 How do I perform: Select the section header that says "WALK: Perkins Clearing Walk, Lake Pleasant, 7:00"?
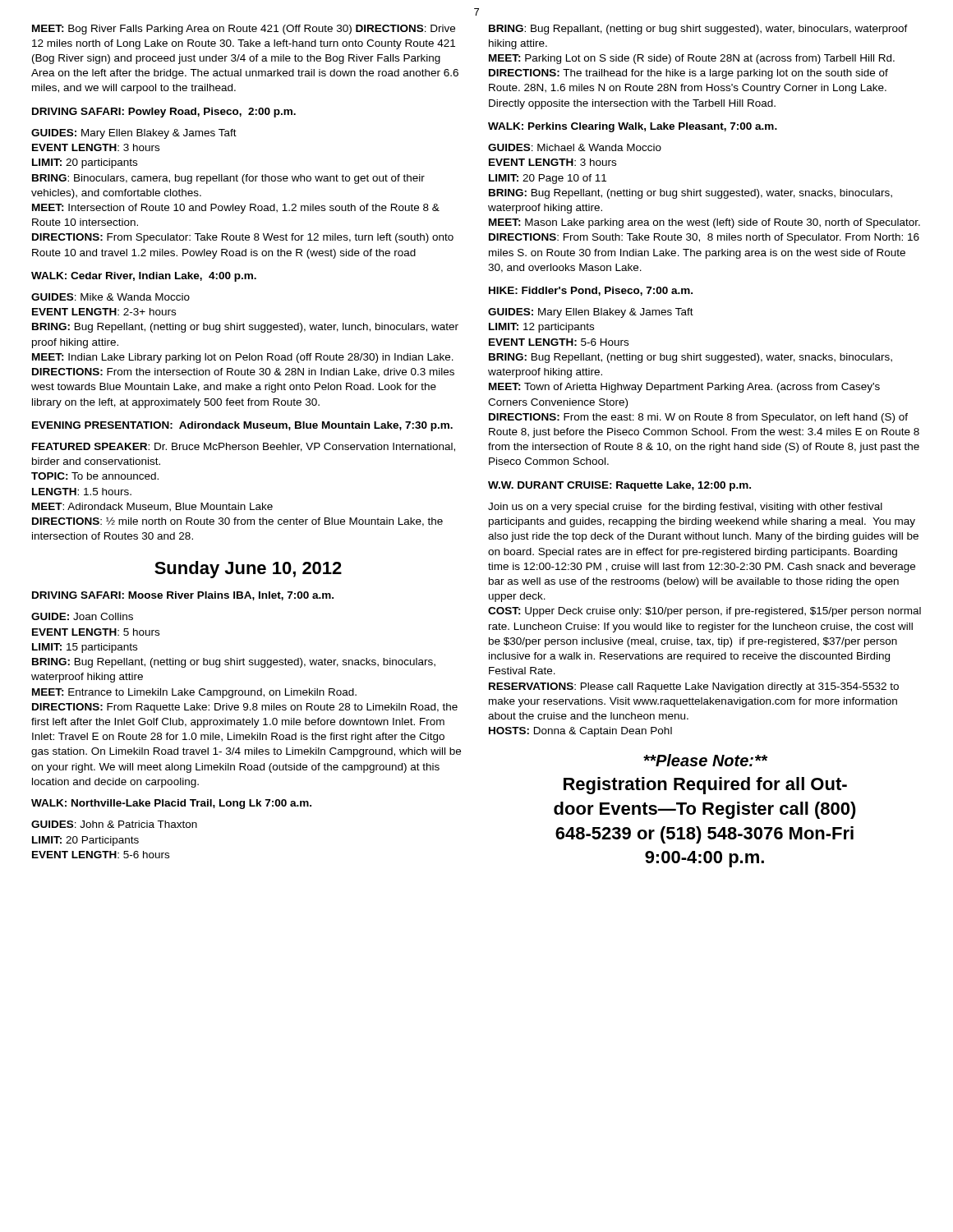pos(633,126)
